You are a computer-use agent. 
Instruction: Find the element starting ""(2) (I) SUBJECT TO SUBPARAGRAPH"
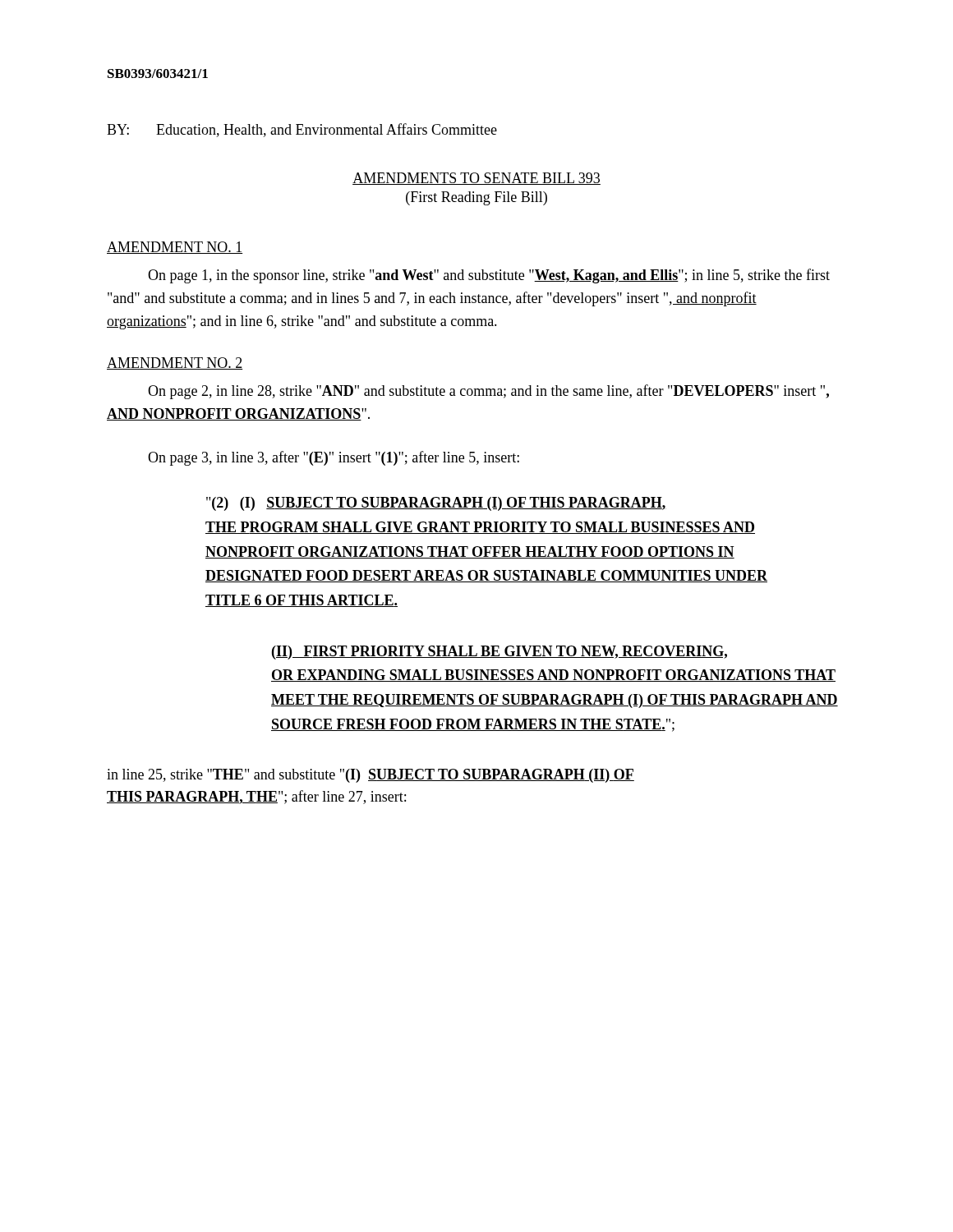coord(486,552)
